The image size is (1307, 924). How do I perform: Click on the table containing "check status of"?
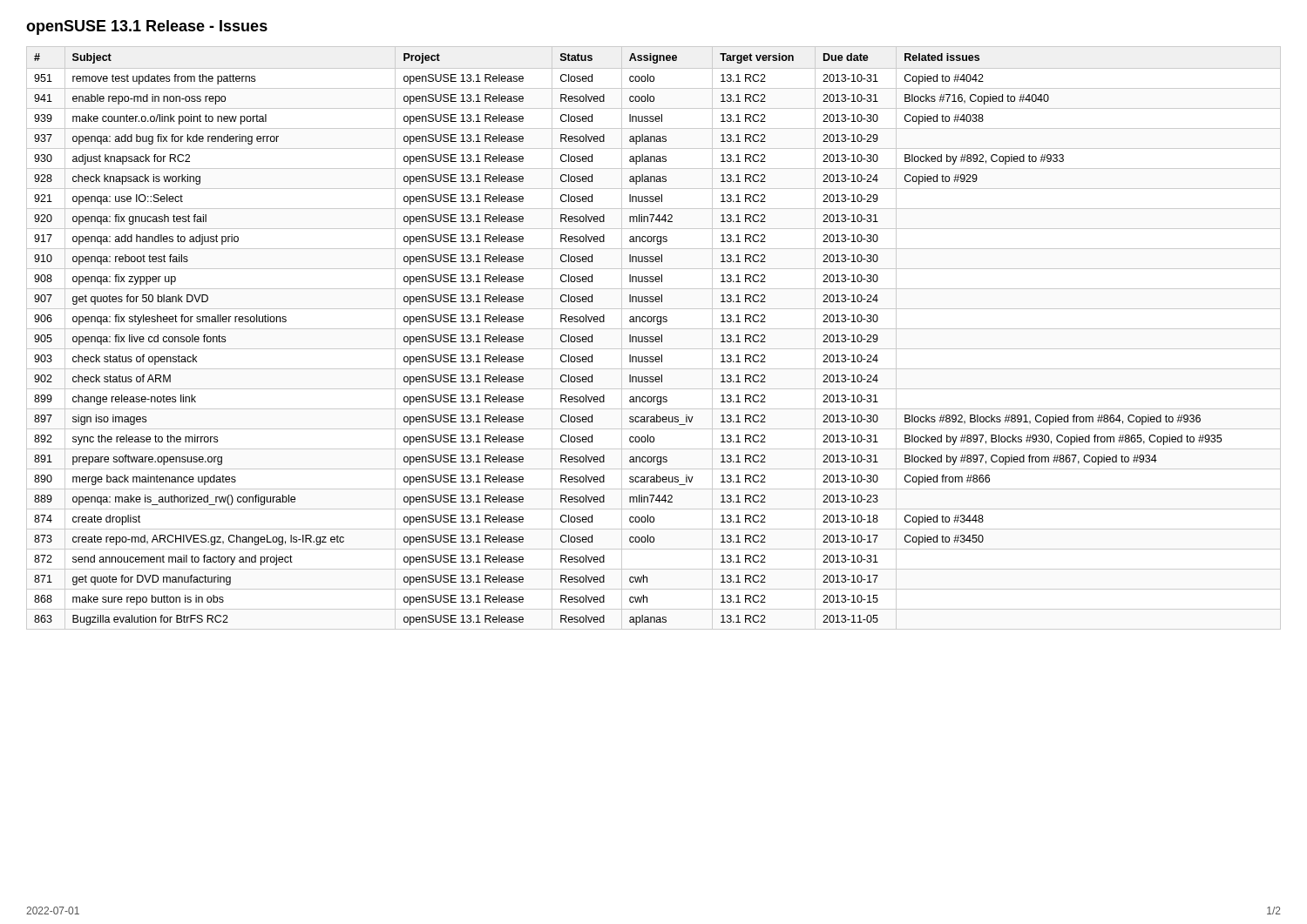(654, 338)
